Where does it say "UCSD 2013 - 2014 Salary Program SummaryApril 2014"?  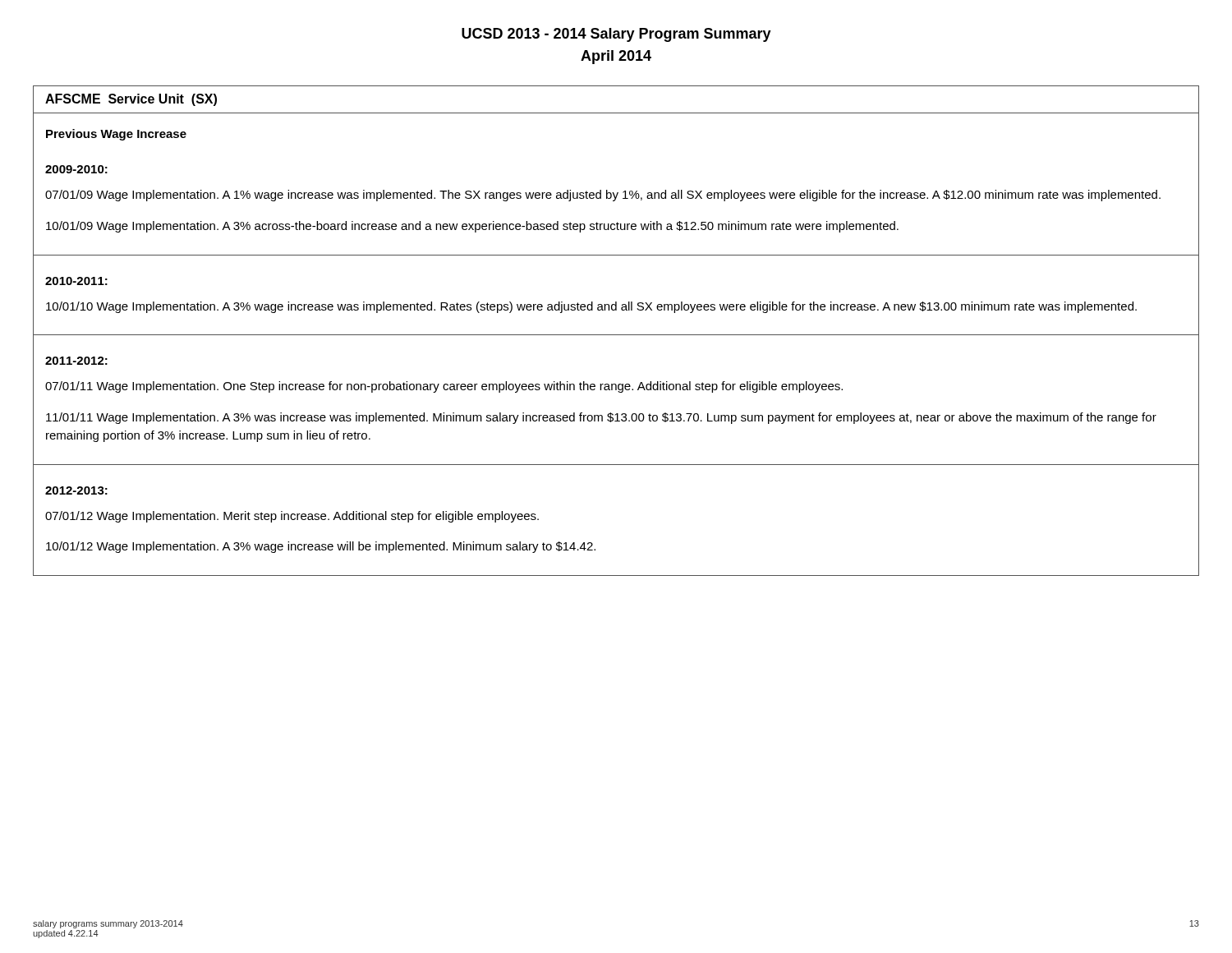click(x=616, y=45)
